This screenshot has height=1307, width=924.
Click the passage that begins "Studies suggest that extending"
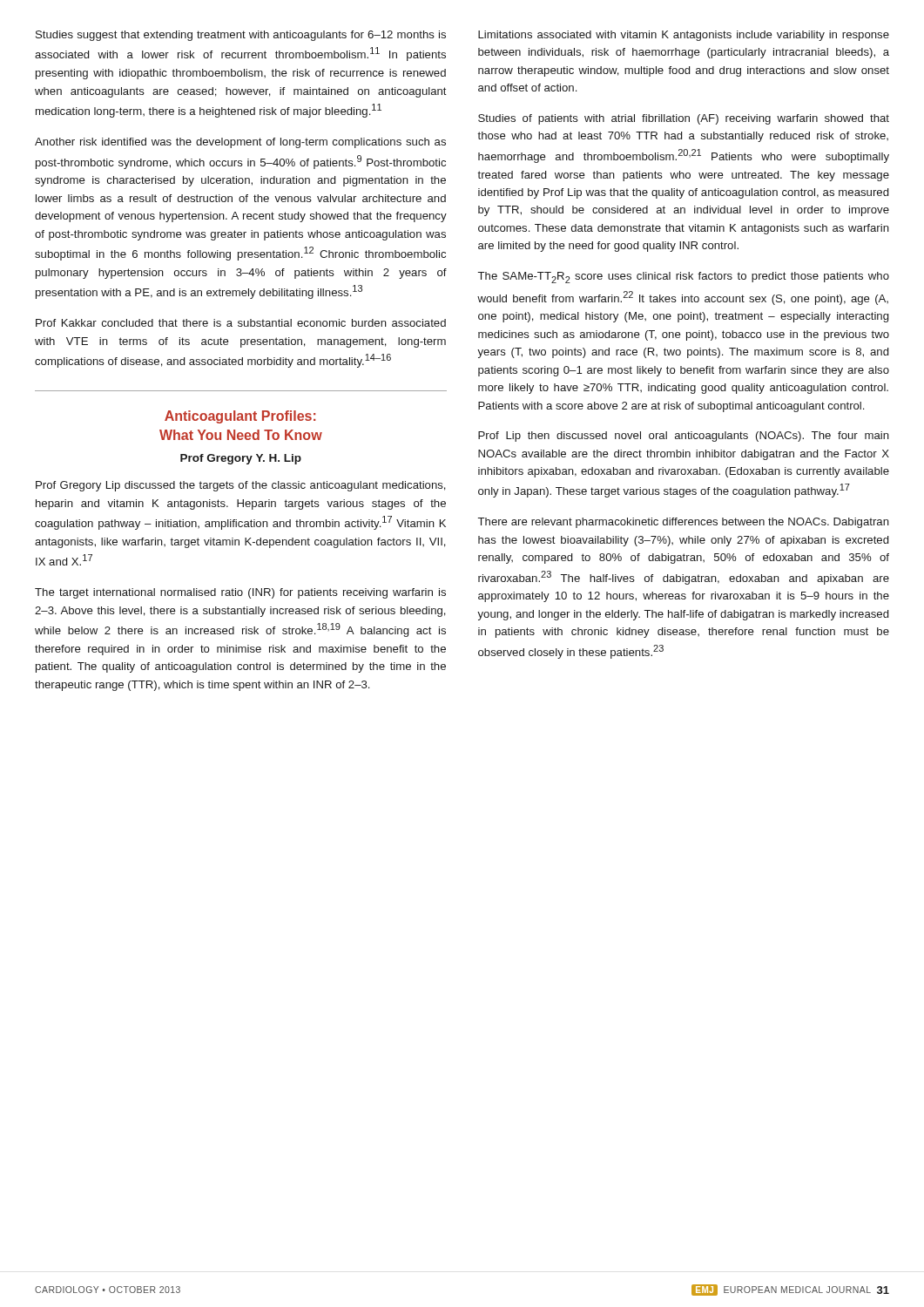click(241, 73)
